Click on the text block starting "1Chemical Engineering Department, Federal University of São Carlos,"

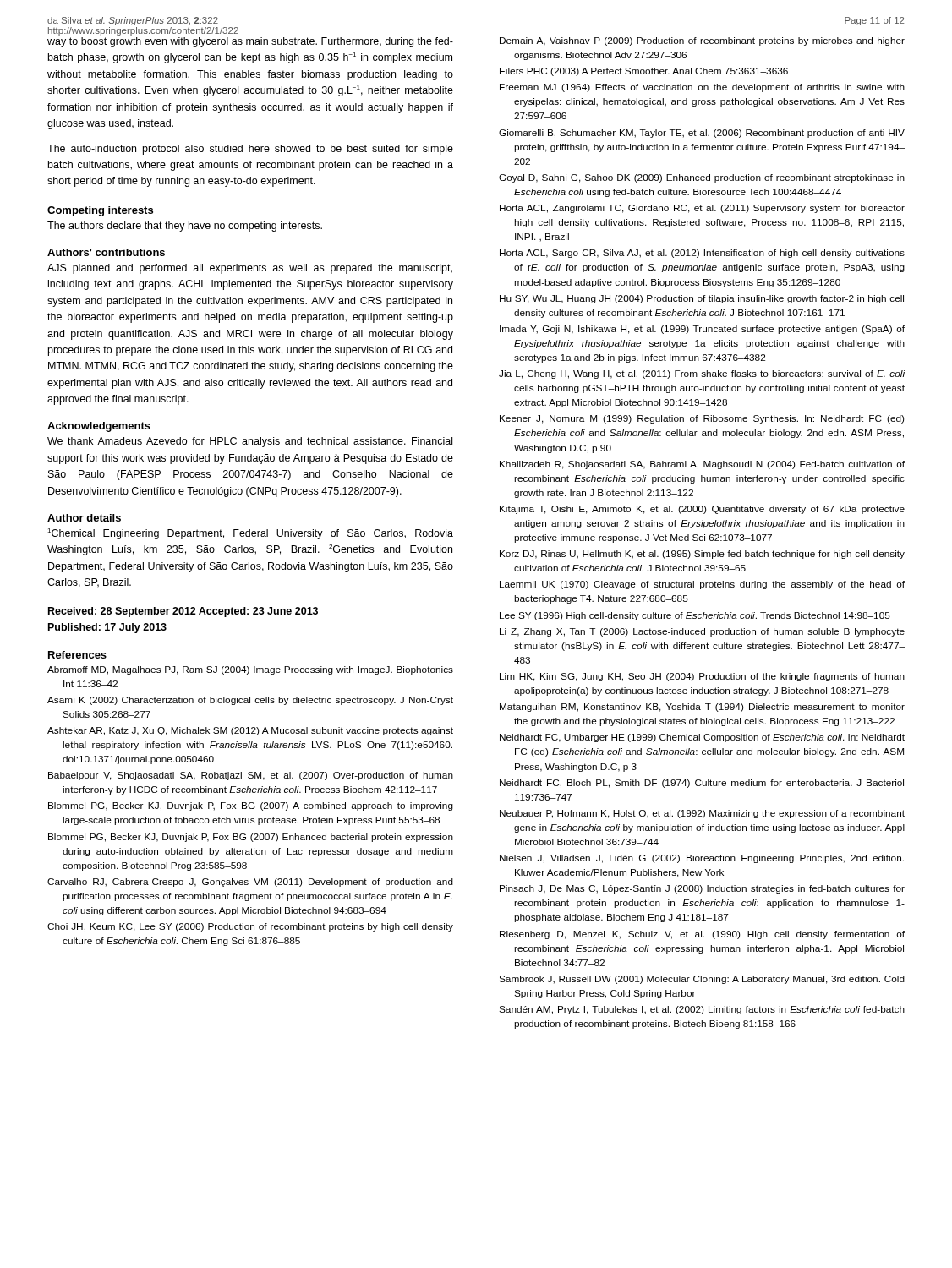(250, 558)
